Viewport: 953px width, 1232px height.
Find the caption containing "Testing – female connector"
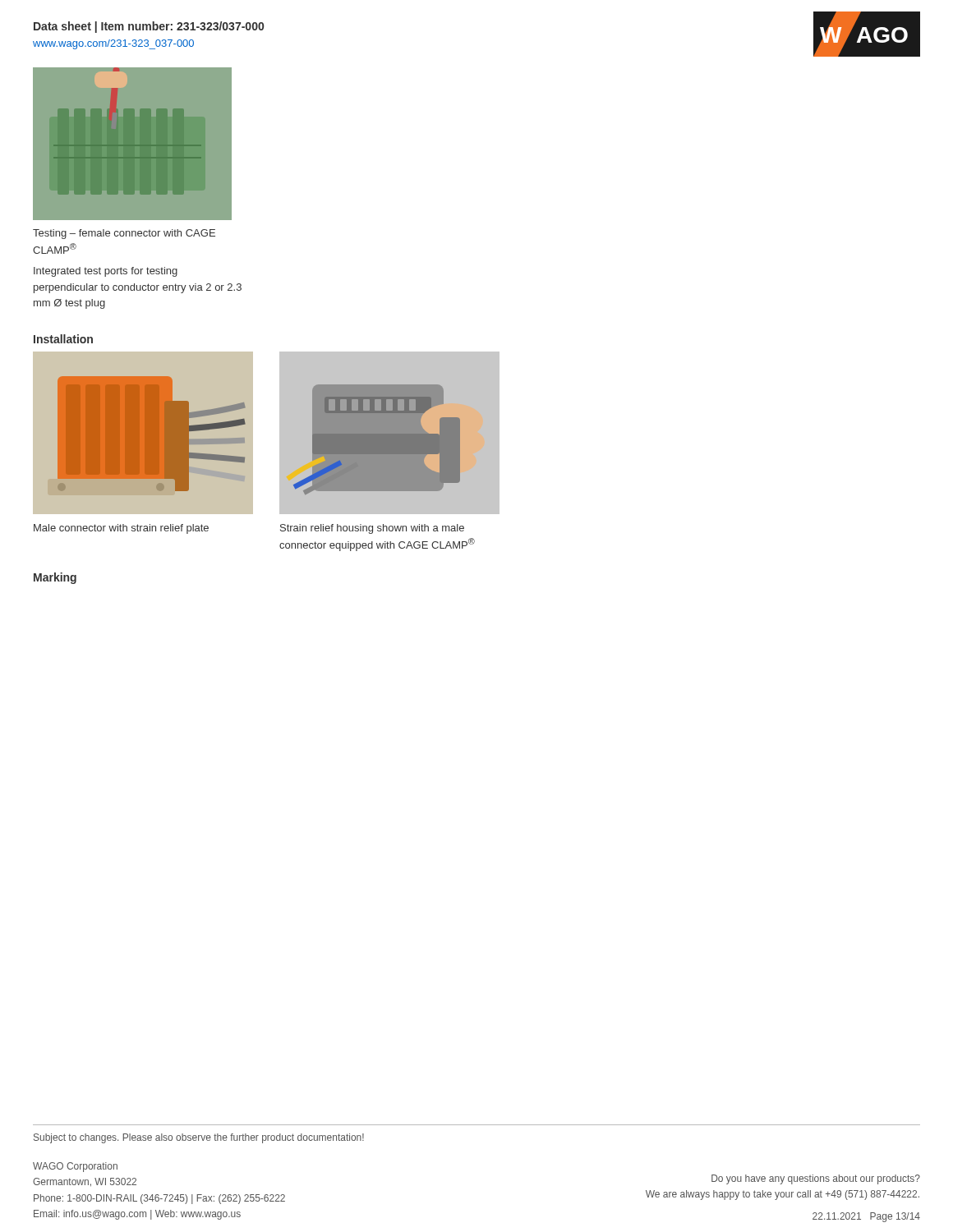[x=124, y=242]
